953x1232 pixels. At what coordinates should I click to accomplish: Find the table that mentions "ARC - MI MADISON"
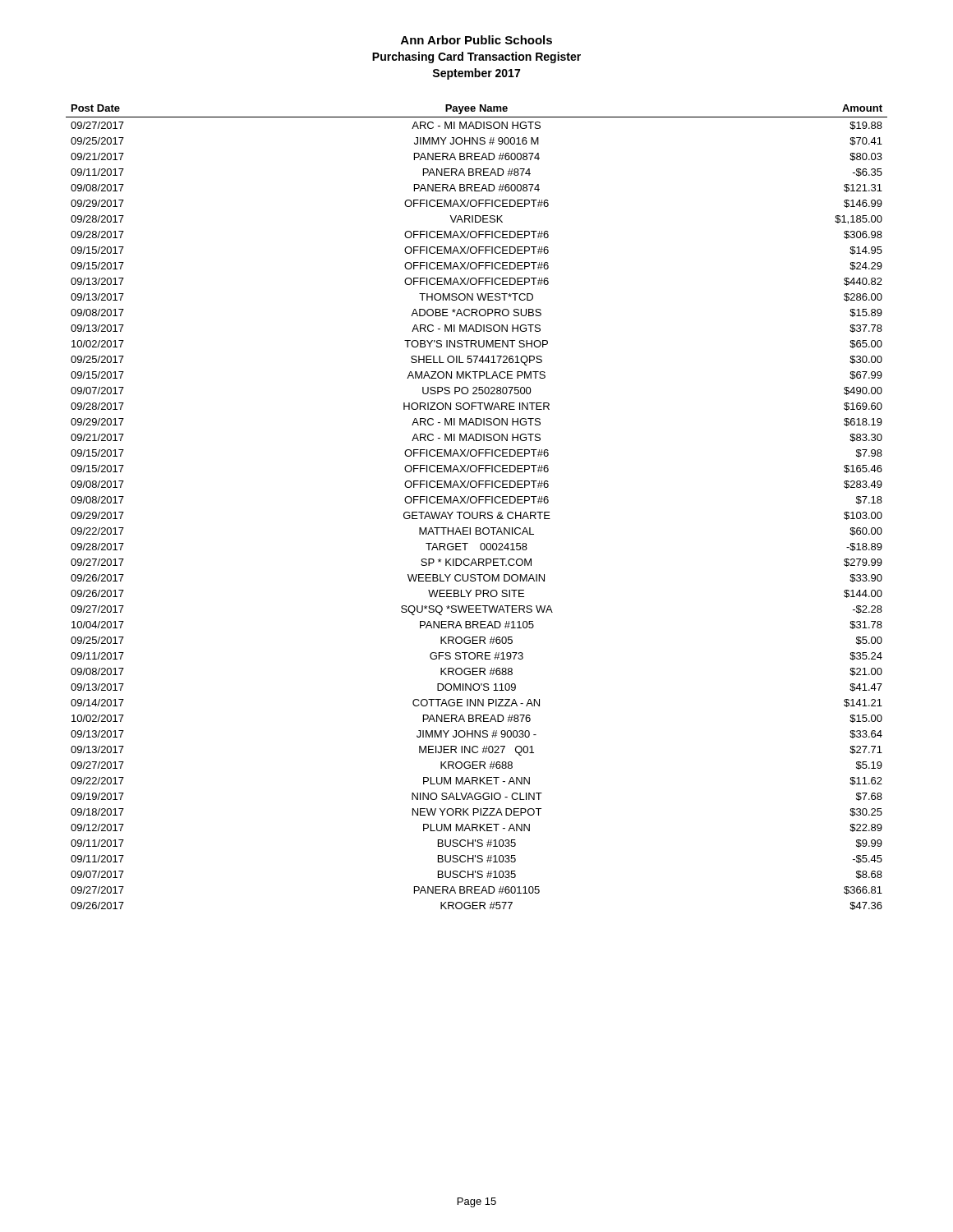pos(476,506)
